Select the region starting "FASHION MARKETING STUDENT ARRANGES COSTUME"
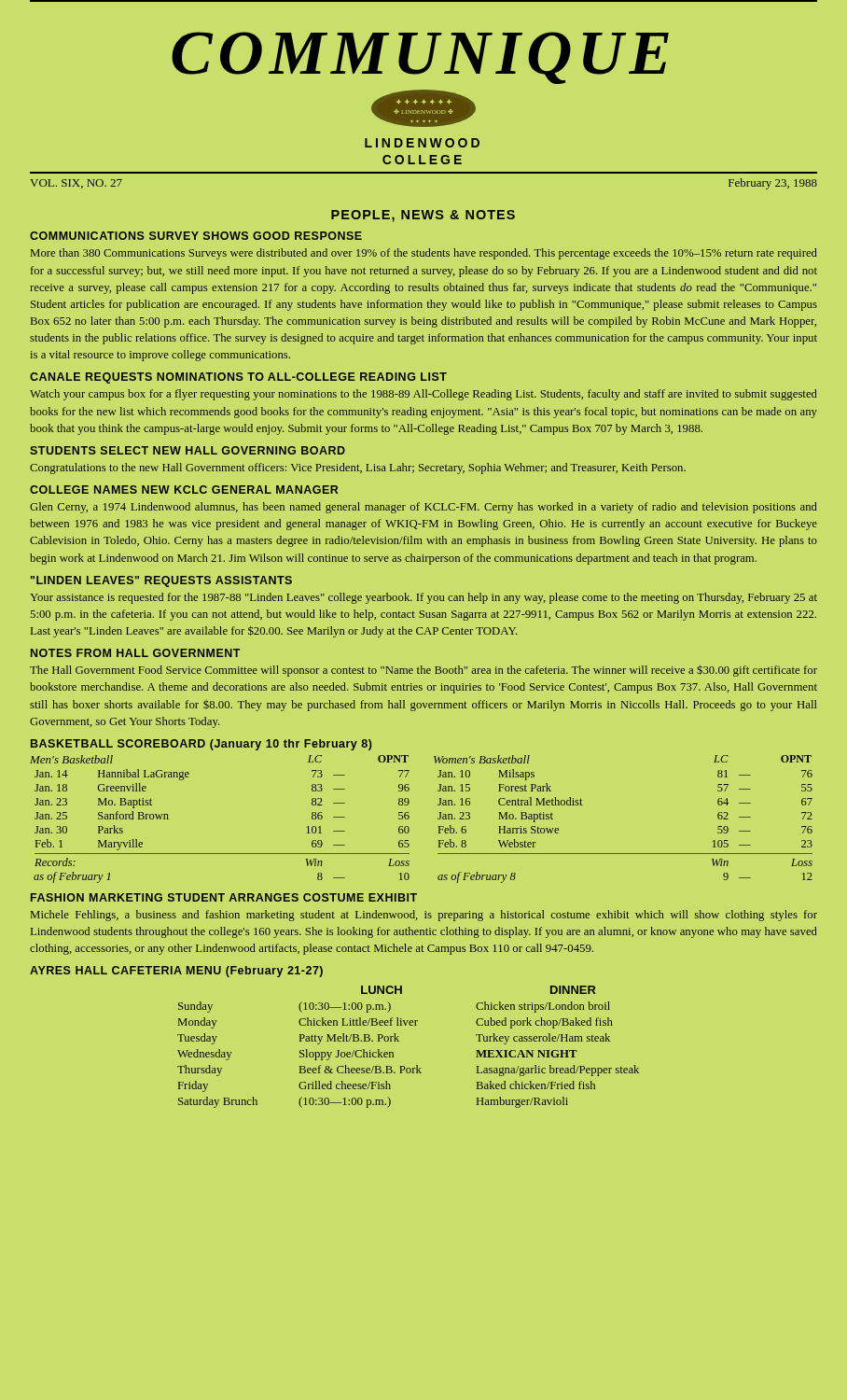847x1400 pixels. [224, 898]
